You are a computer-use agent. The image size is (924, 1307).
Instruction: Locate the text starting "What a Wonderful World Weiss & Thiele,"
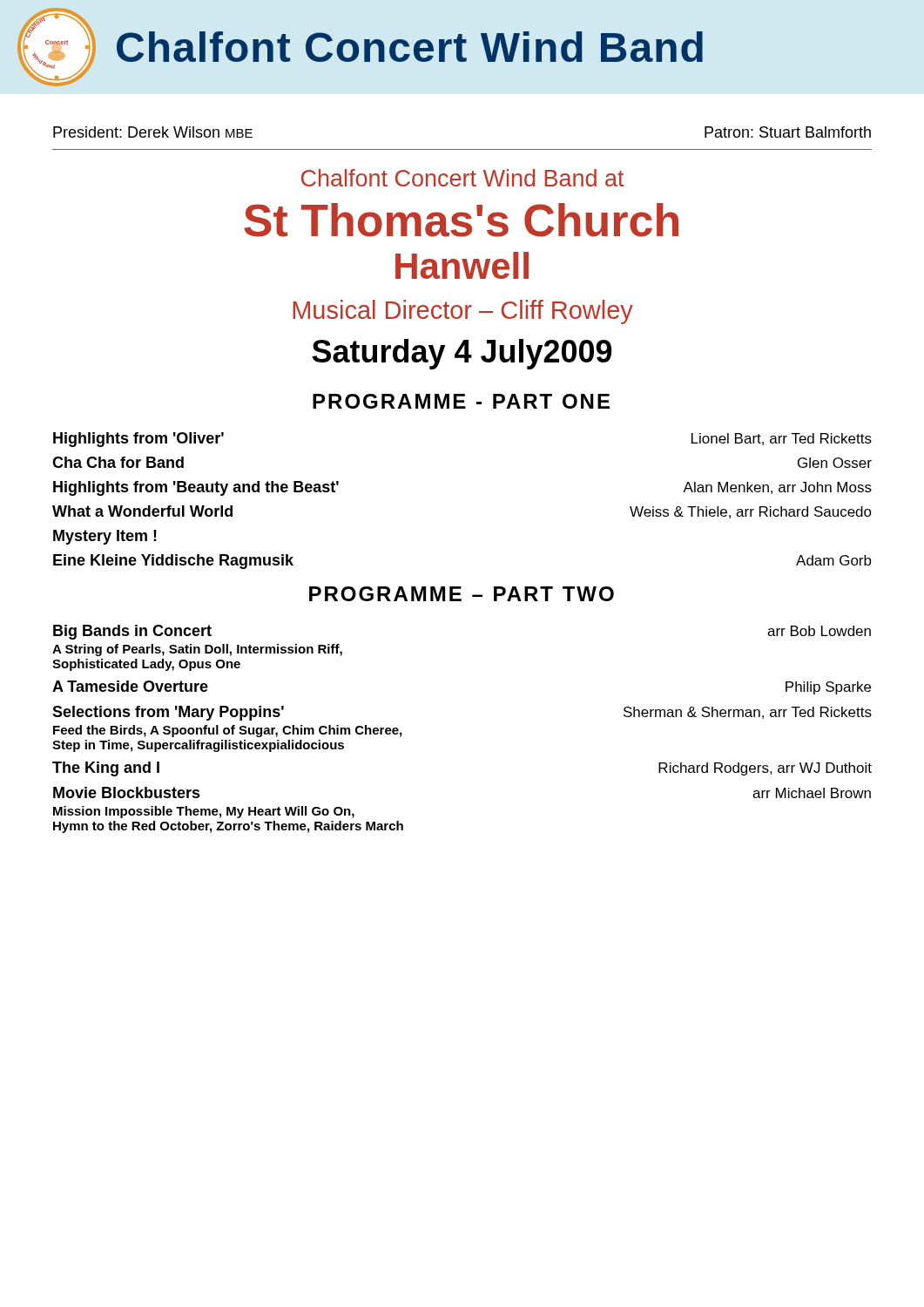coord(145,511)
